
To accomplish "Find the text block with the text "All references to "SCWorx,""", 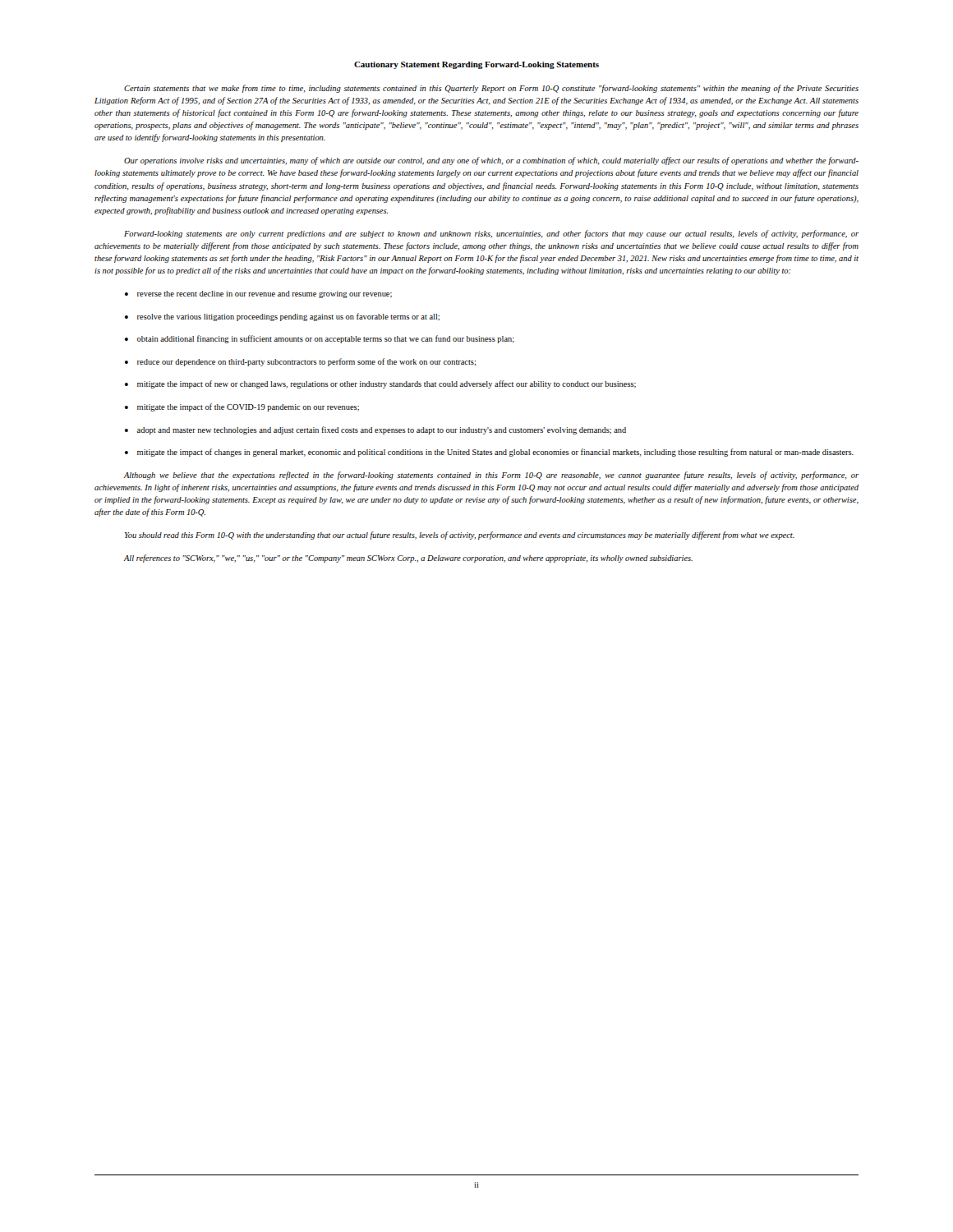I will (x=409, y=558).
